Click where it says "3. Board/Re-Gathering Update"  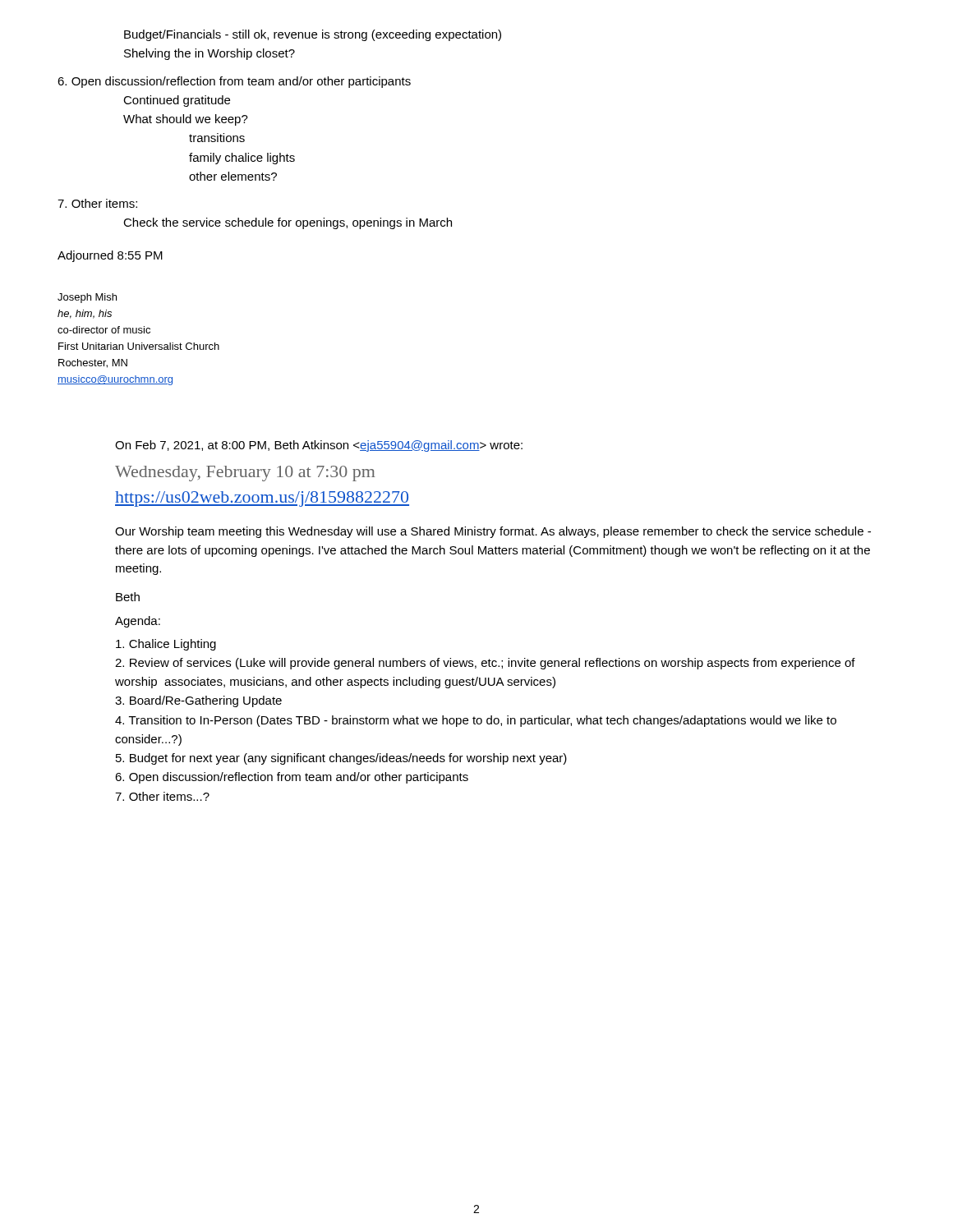(x=199, y=701)
